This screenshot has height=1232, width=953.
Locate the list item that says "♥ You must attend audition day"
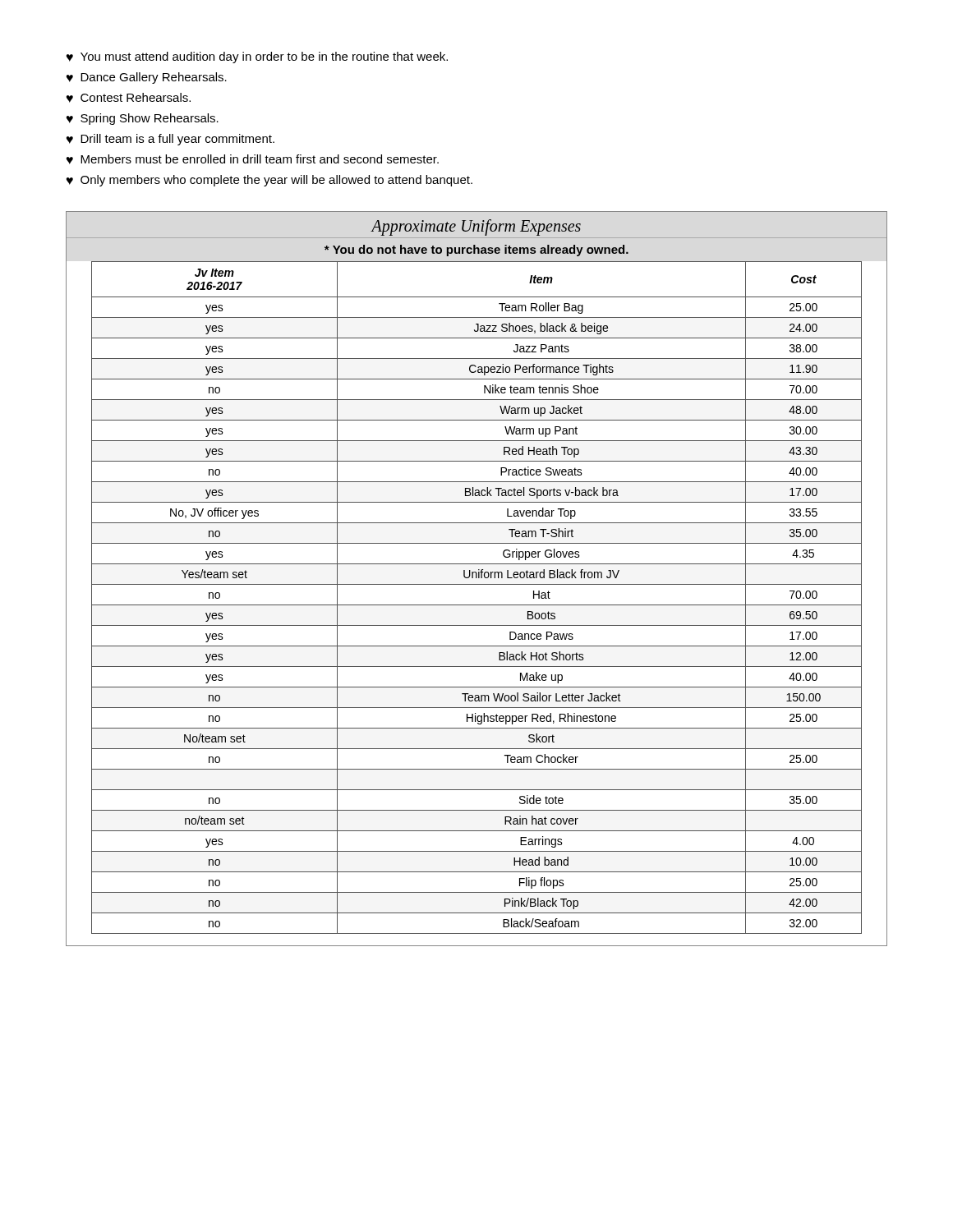[257, 57]
